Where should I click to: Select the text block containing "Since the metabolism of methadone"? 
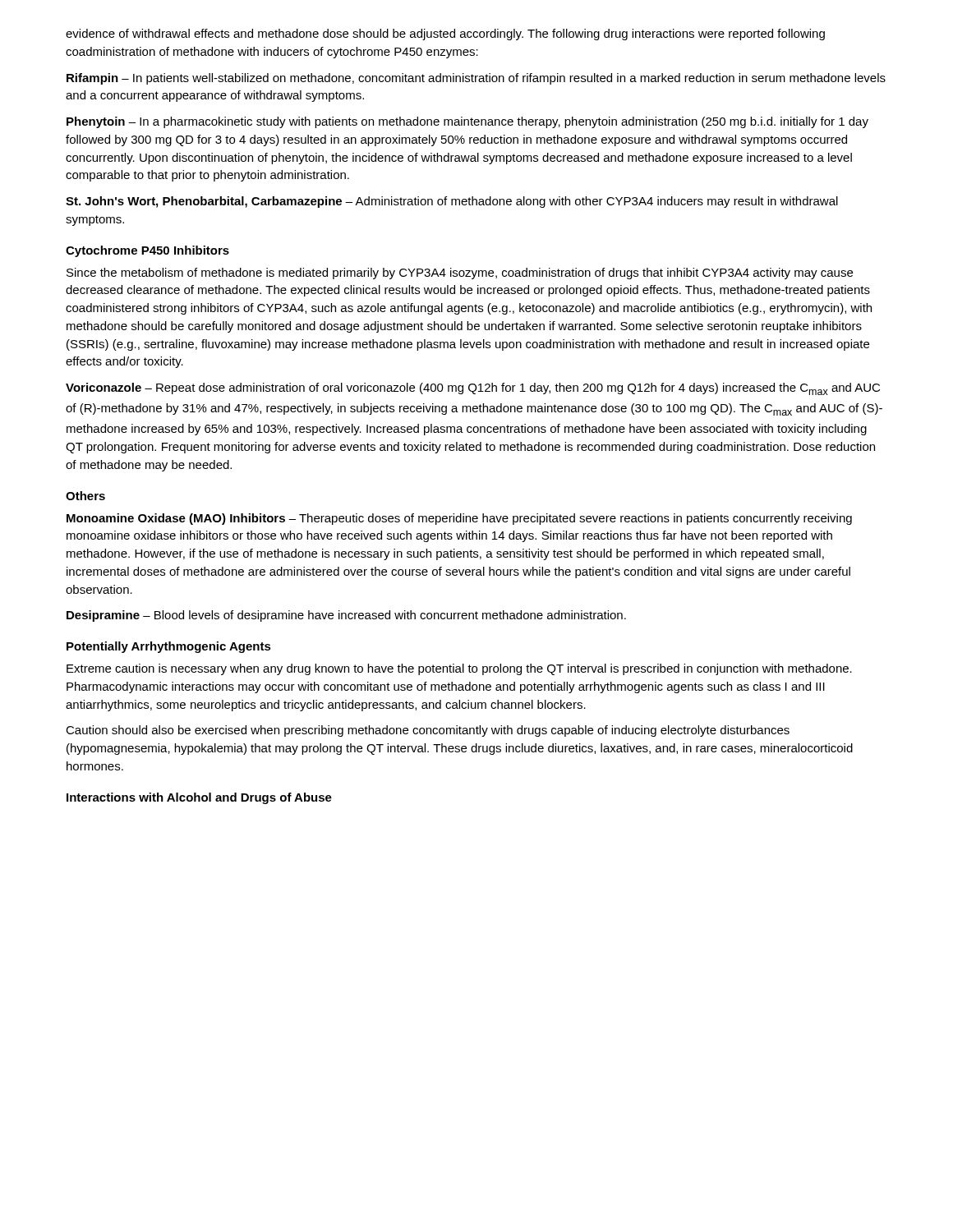(469, 317)
